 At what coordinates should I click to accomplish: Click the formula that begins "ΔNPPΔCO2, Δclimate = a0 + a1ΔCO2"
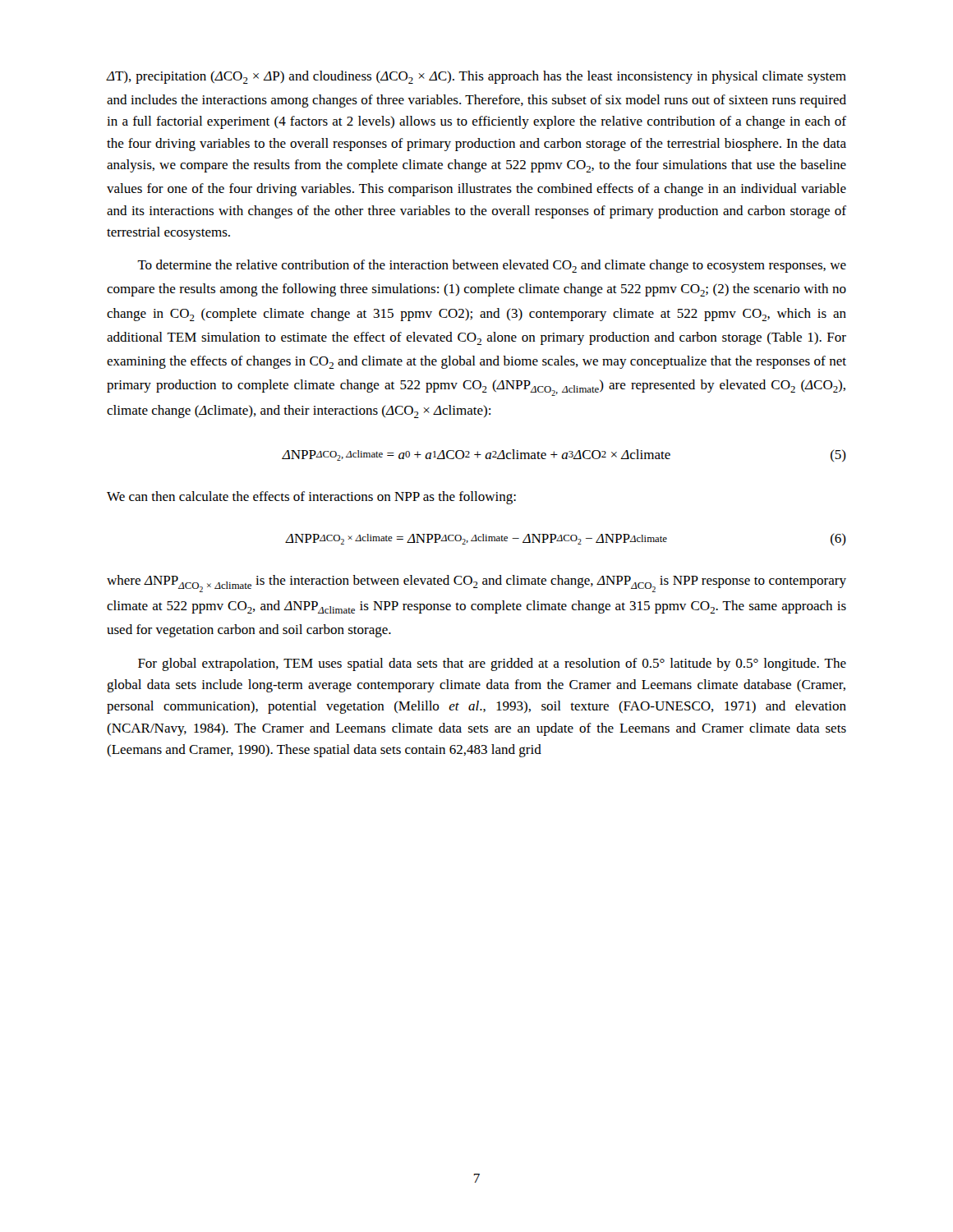pos(564,455)
